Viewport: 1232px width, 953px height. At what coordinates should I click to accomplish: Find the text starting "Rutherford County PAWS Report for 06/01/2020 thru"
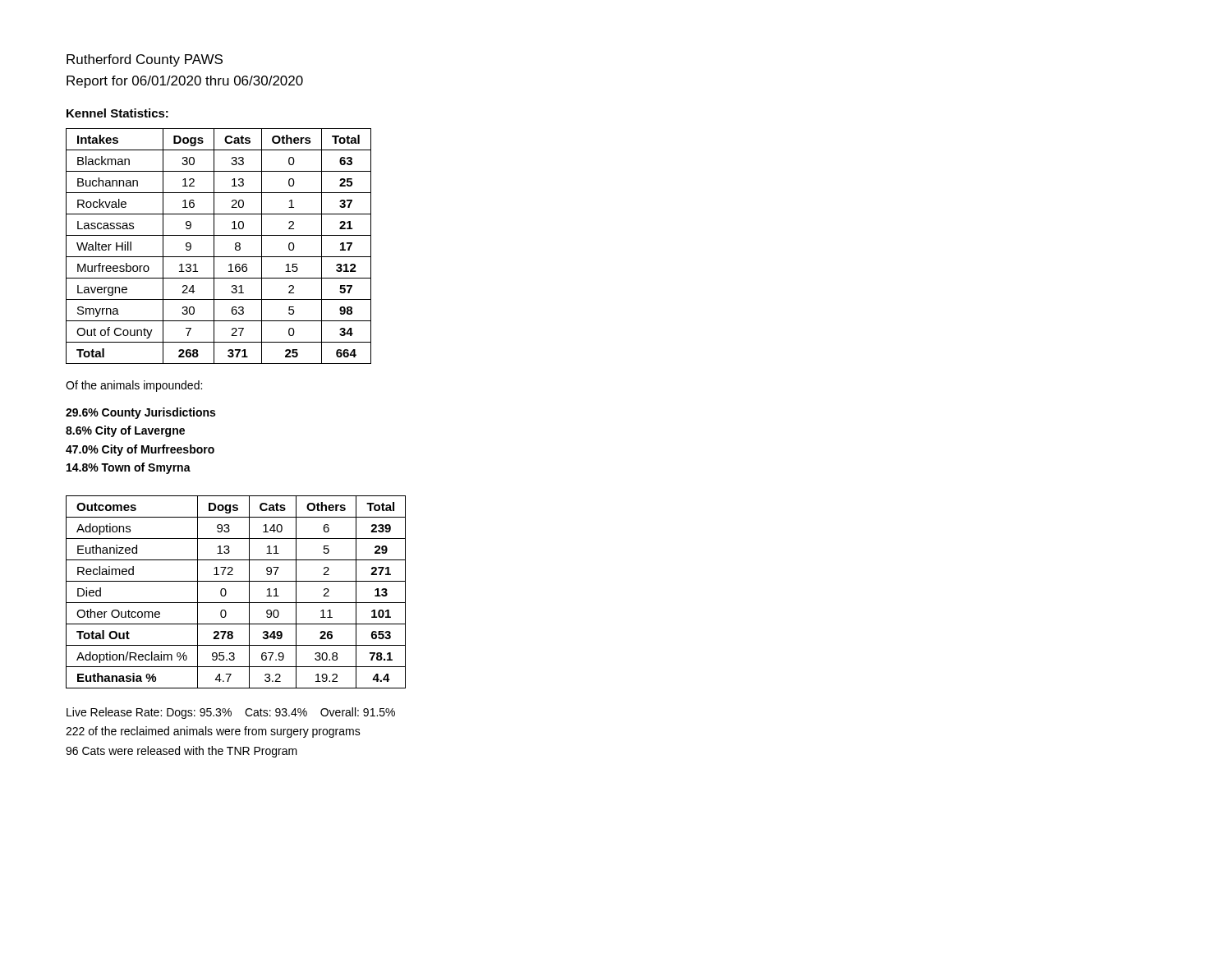point(184,70)
